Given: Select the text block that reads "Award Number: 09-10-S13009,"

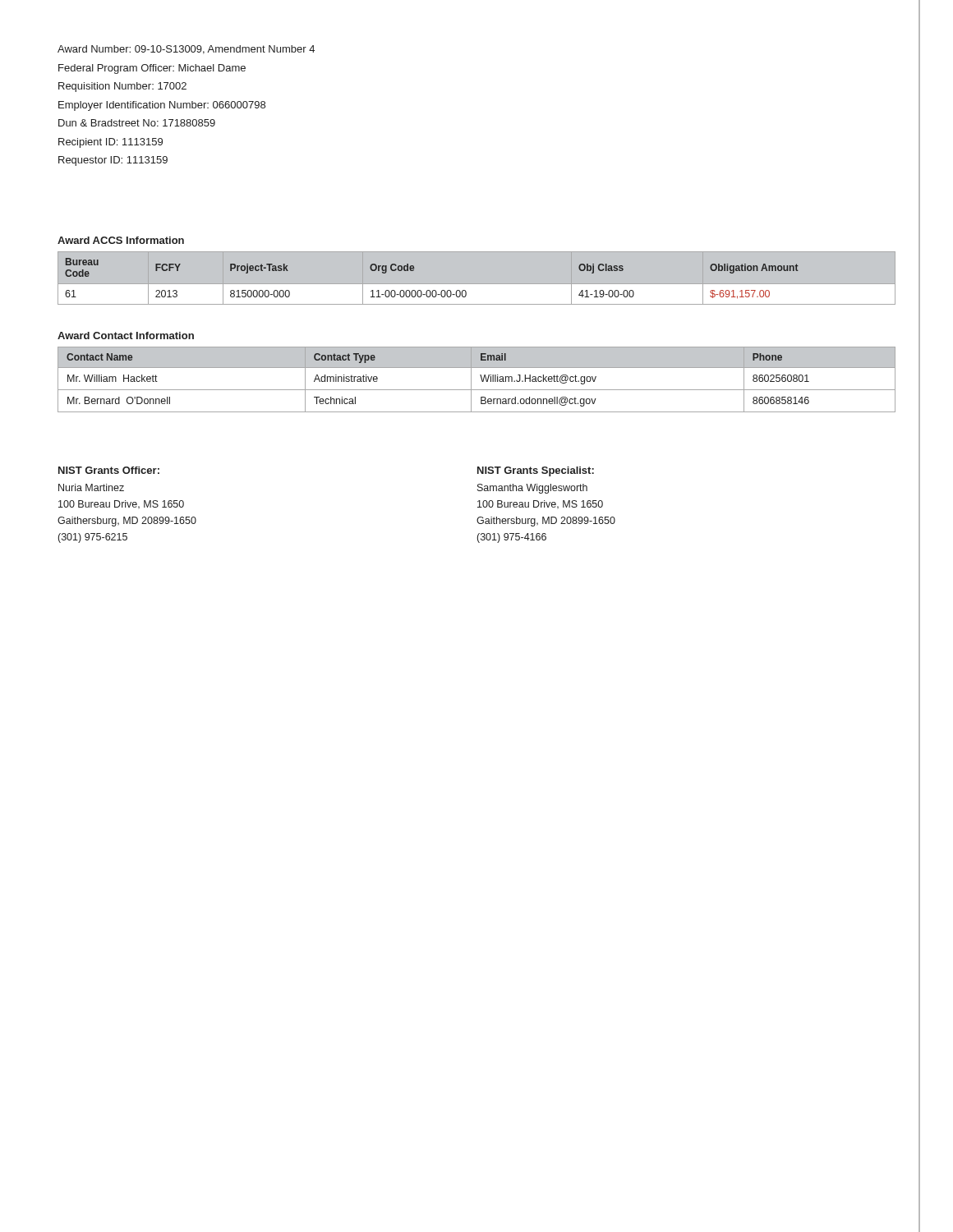Looking at the screenshot, I should click(x=186, y=50).
